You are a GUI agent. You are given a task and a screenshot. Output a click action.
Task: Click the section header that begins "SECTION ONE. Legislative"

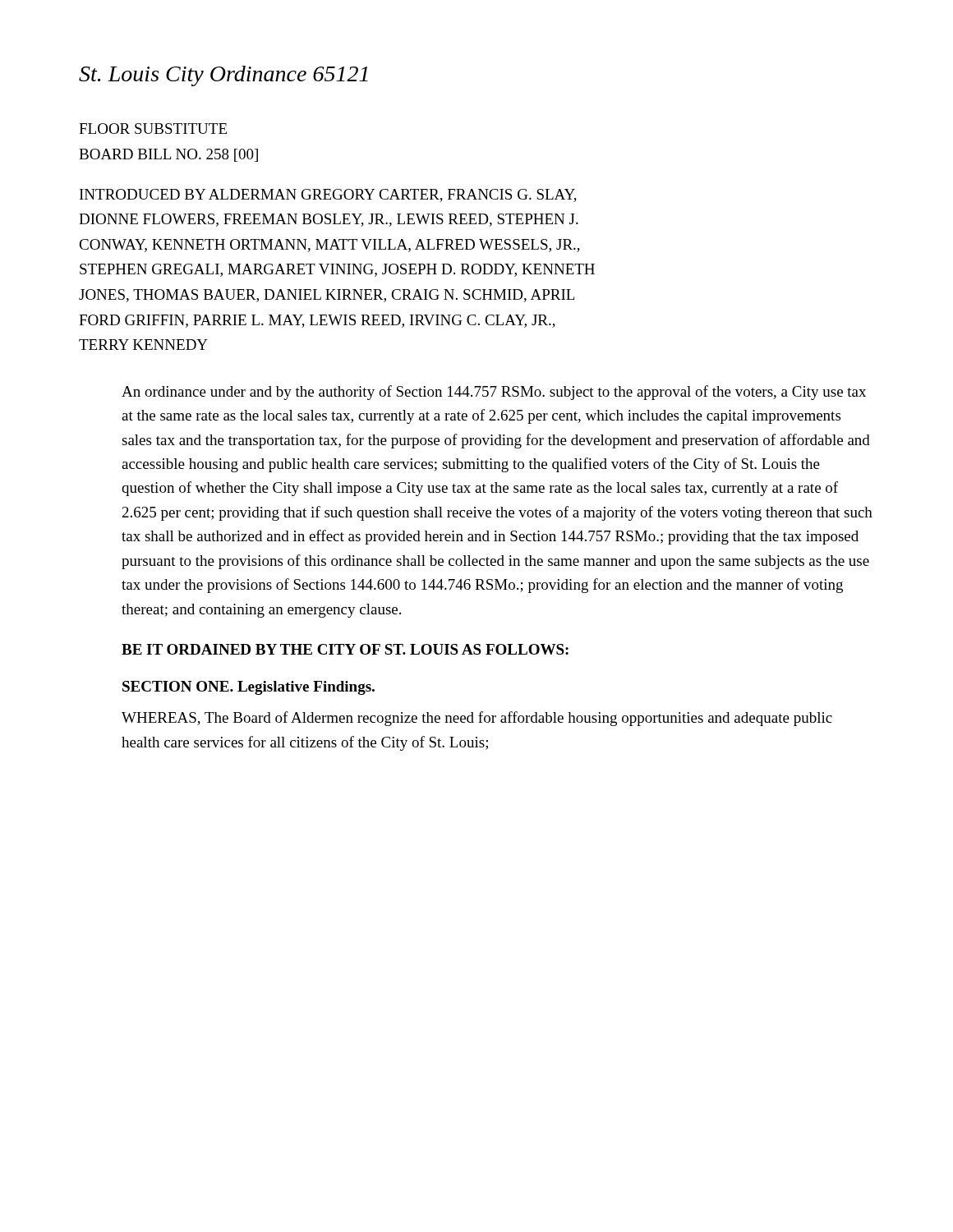pos(249,688)
